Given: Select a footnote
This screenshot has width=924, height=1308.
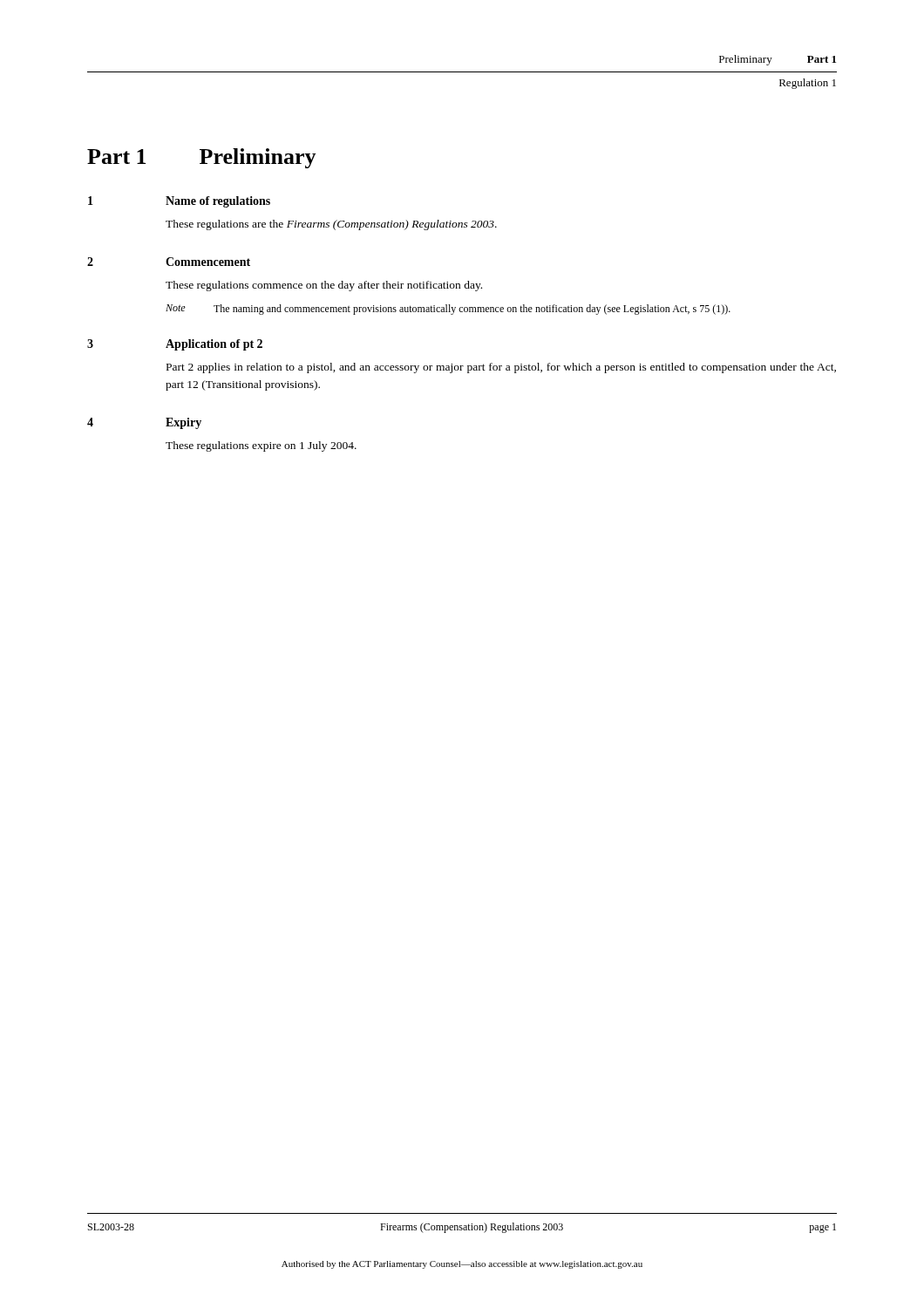Looking at the screenshot, I should click(462, 1264).
